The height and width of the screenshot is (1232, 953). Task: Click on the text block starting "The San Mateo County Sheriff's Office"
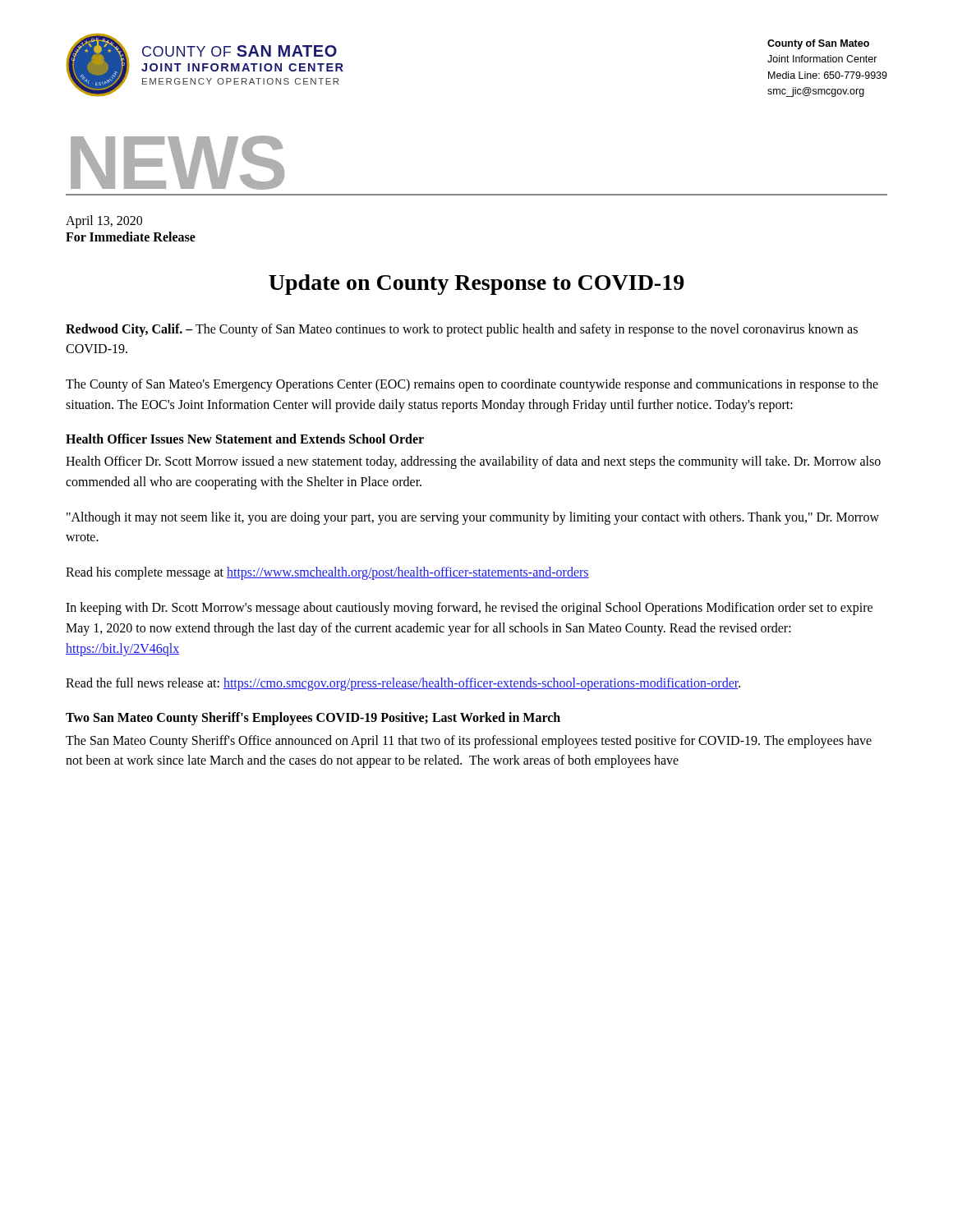tap(469, 750)
